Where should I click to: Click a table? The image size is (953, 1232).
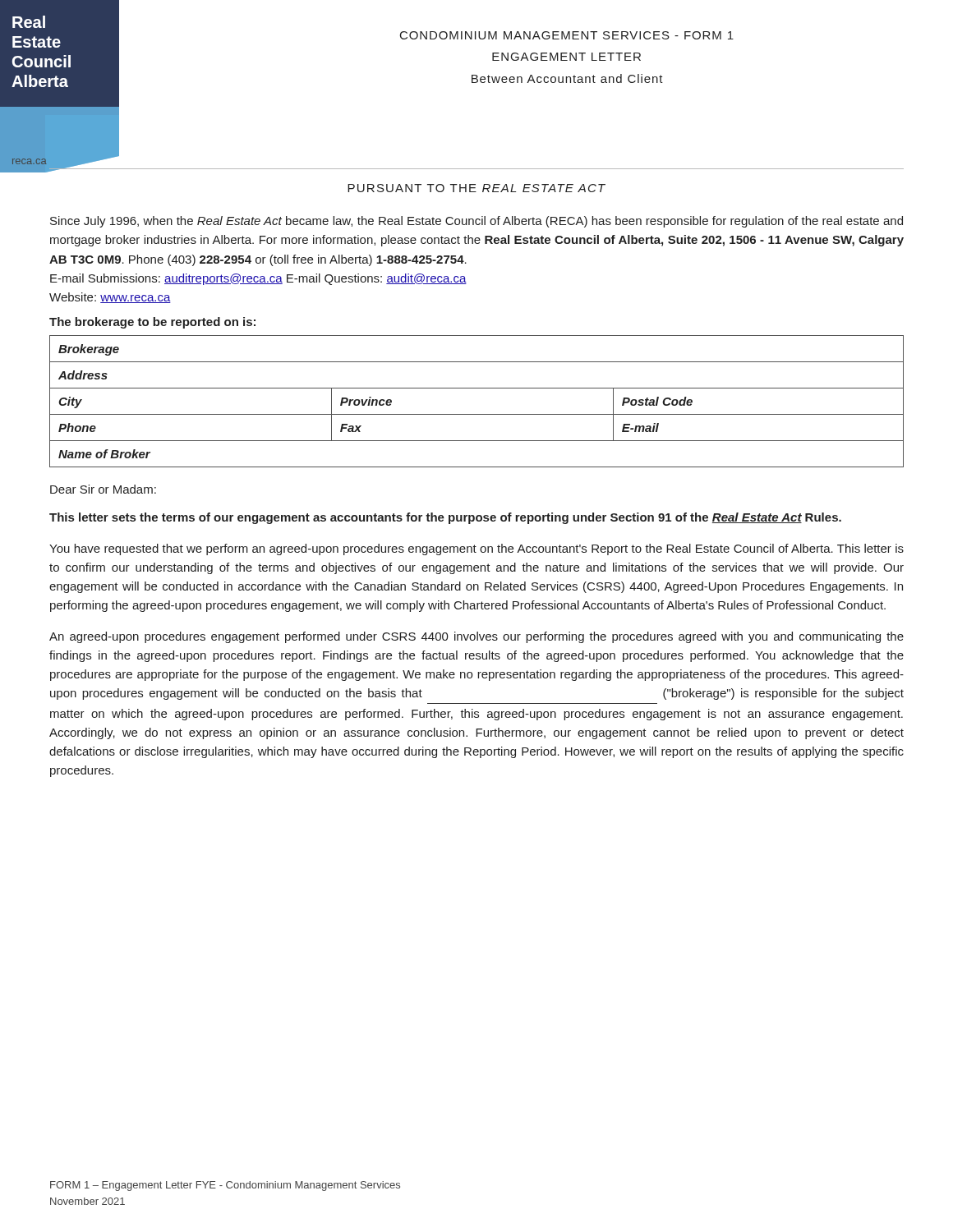point(476,401)
